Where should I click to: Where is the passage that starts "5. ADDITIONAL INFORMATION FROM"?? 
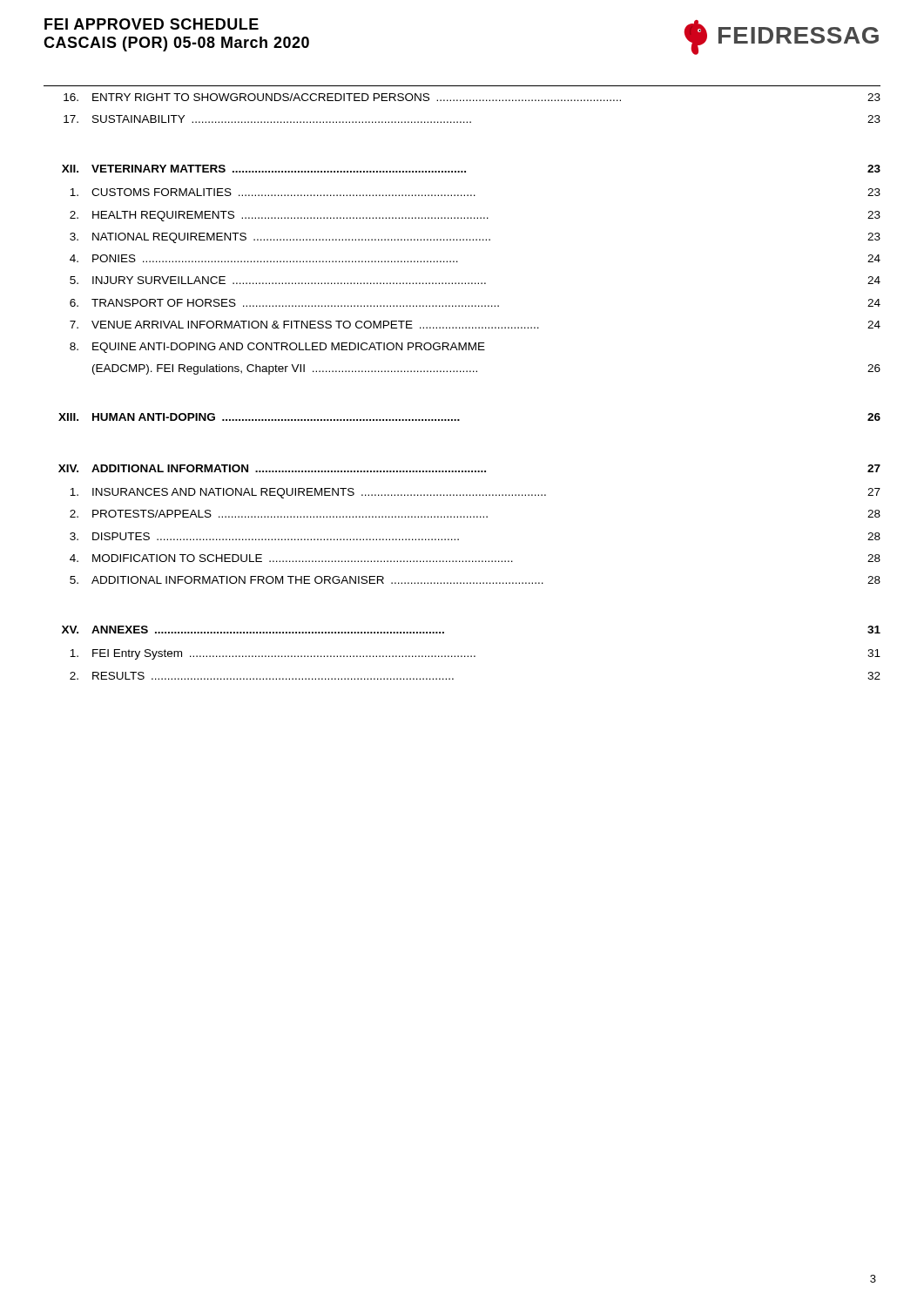tap(462, 581)
